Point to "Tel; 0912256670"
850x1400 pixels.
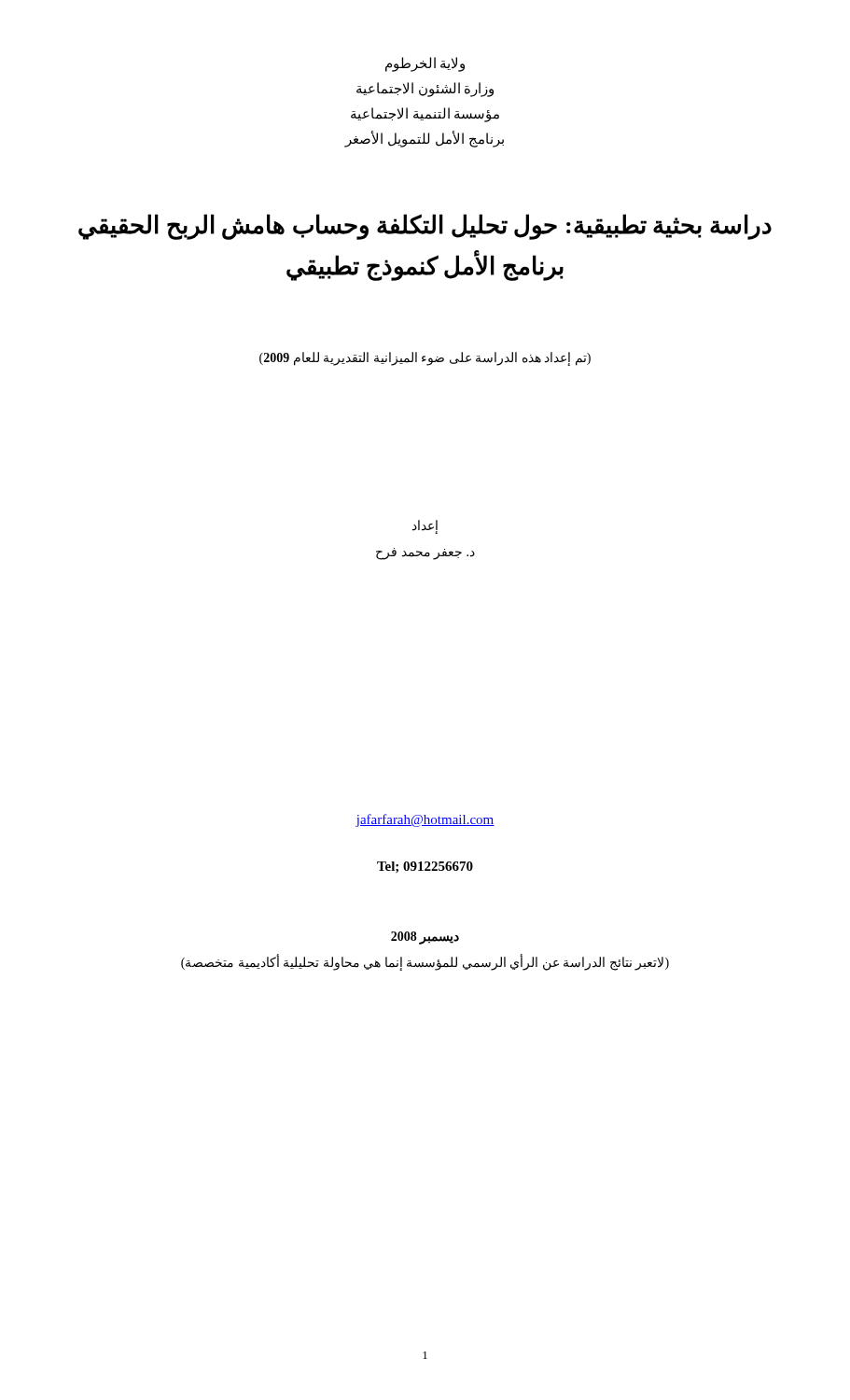point(425,867)
